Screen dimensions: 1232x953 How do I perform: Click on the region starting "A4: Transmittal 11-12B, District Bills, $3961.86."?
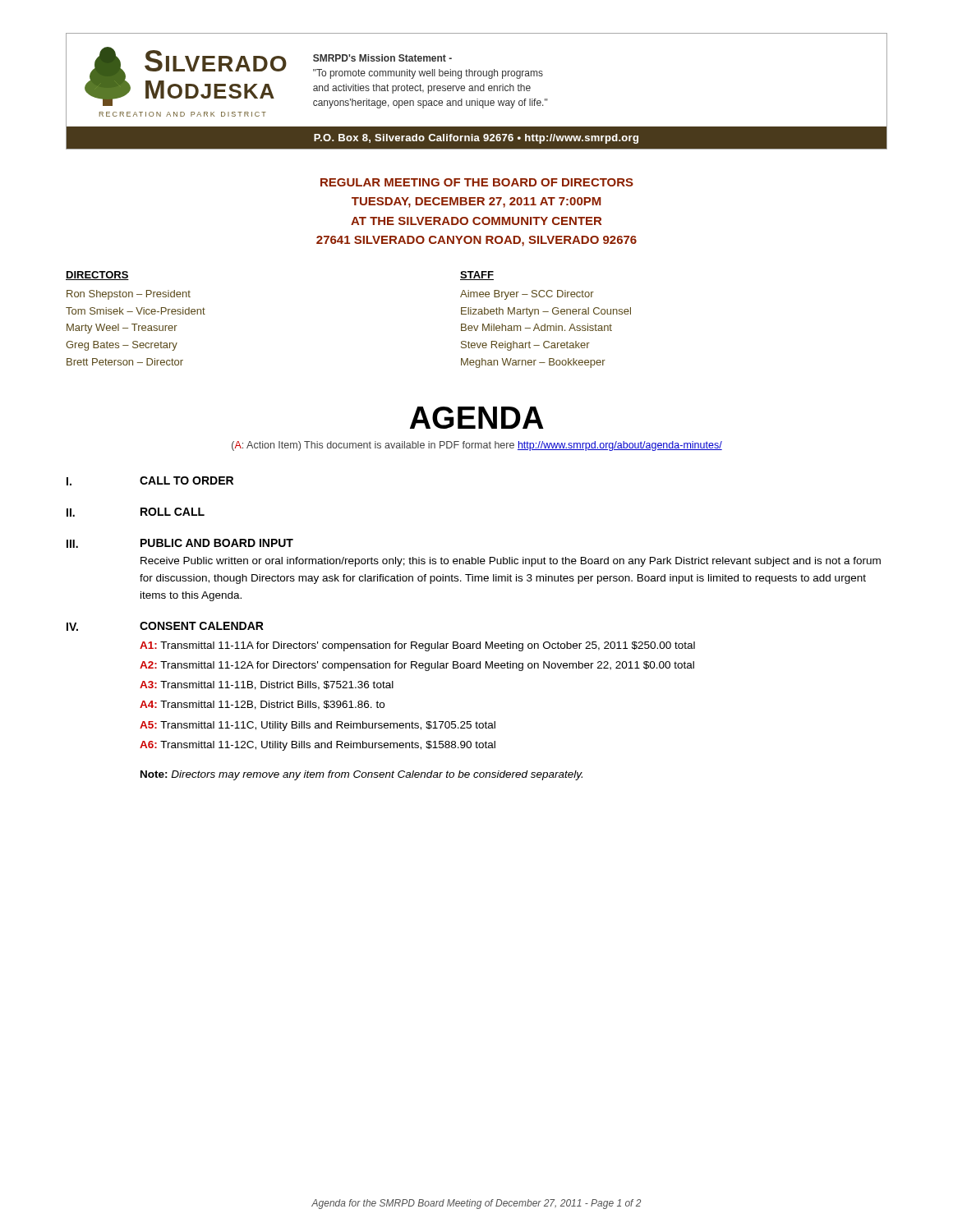coord(262,705)
